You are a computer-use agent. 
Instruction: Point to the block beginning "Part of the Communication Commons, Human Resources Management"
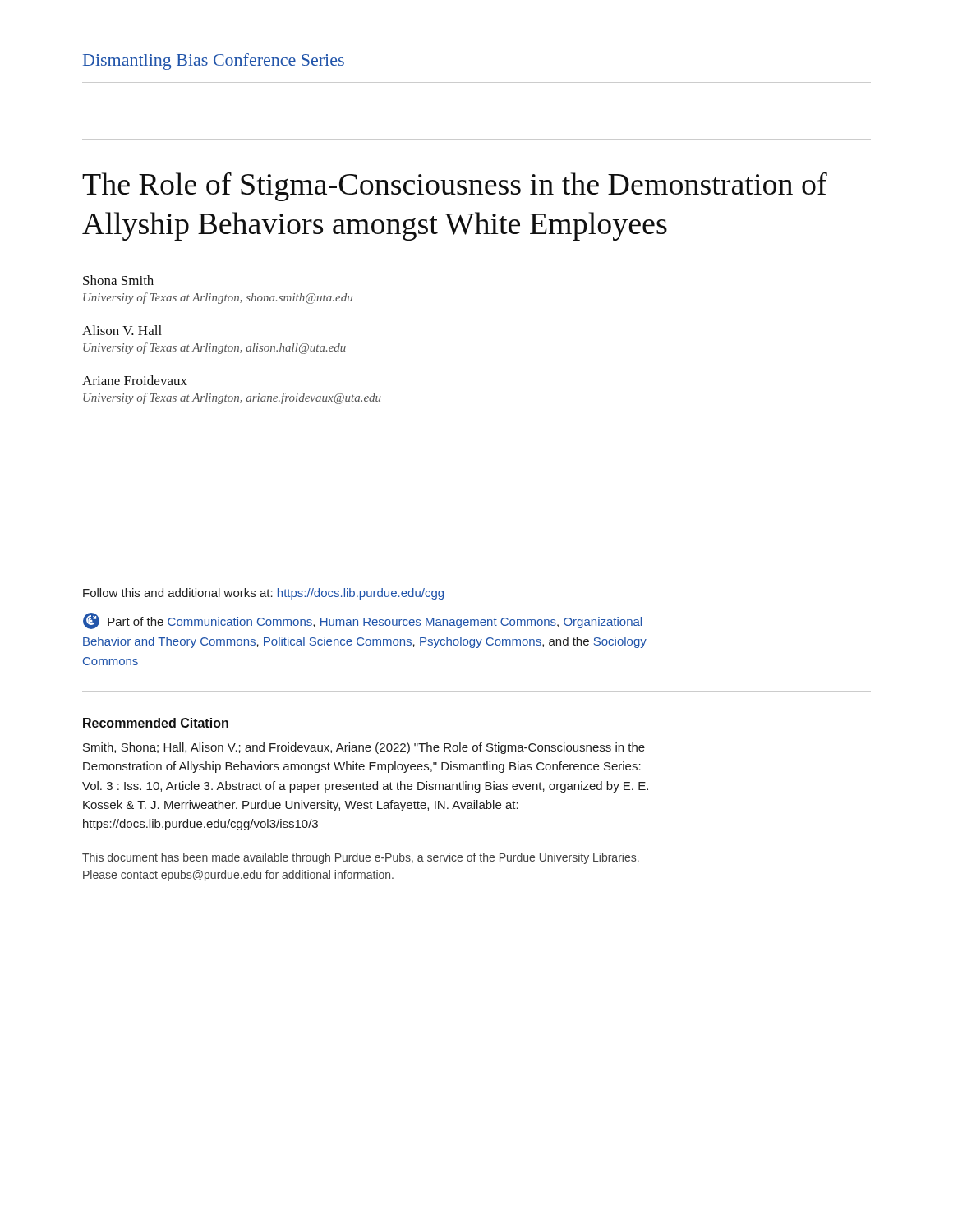(x=476, y=642)
